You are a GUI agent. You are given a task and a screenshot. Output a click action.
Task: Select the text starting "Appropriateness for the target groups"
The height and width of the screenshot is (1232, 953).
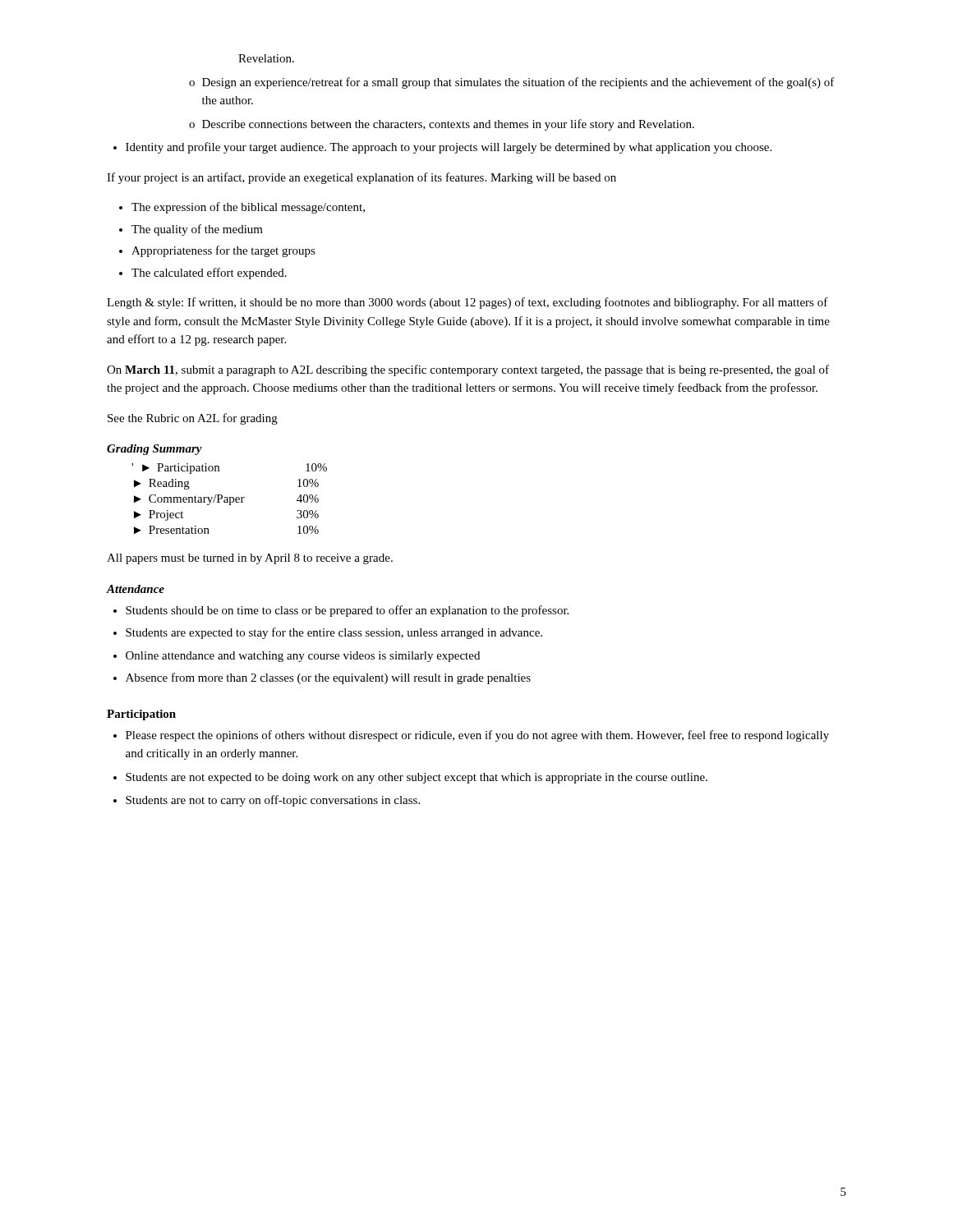coord(223,251)
